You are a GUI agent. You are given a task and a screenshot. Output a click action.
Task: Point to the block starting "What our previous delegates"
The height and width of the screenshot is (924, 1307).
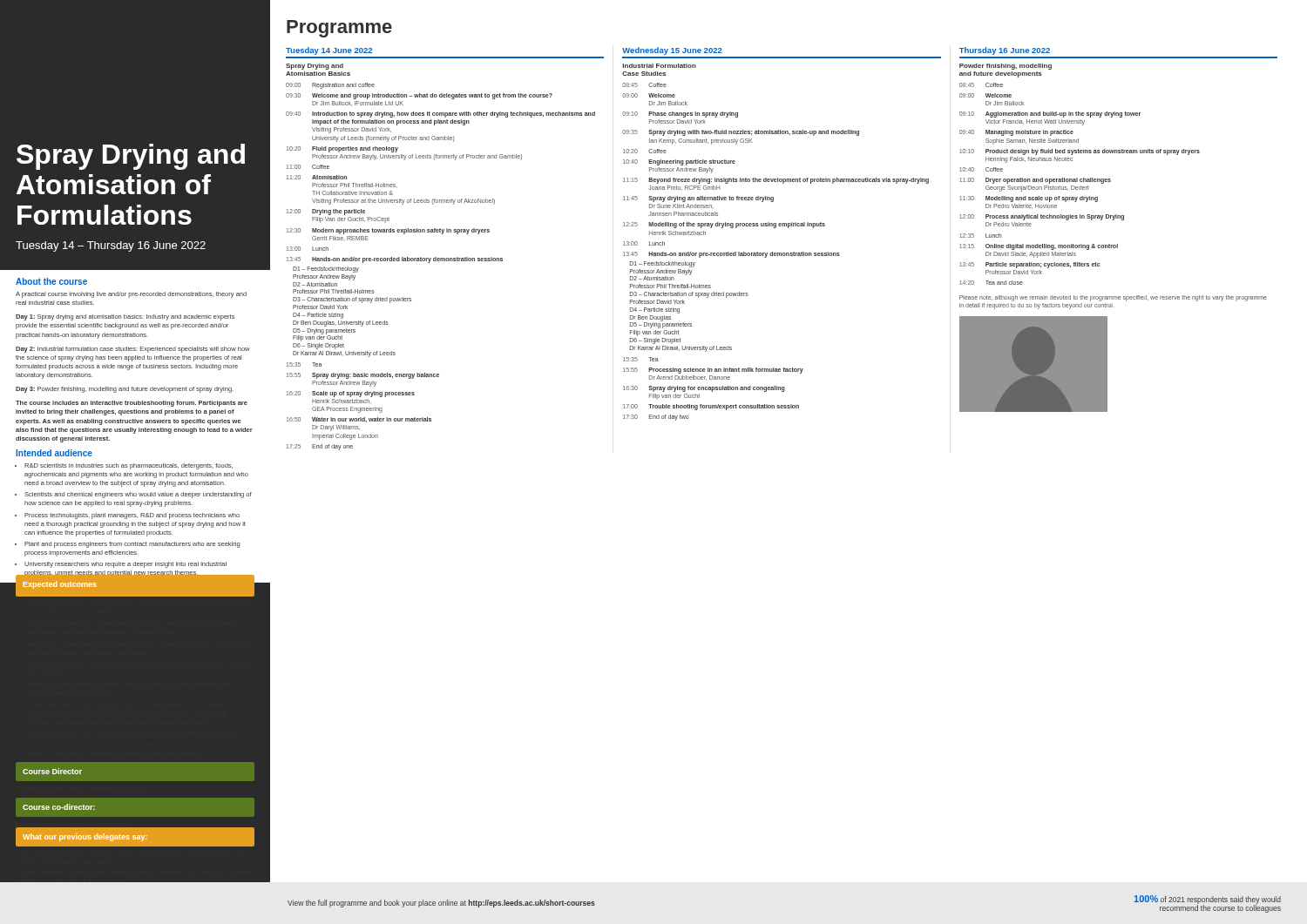(135, 837)
